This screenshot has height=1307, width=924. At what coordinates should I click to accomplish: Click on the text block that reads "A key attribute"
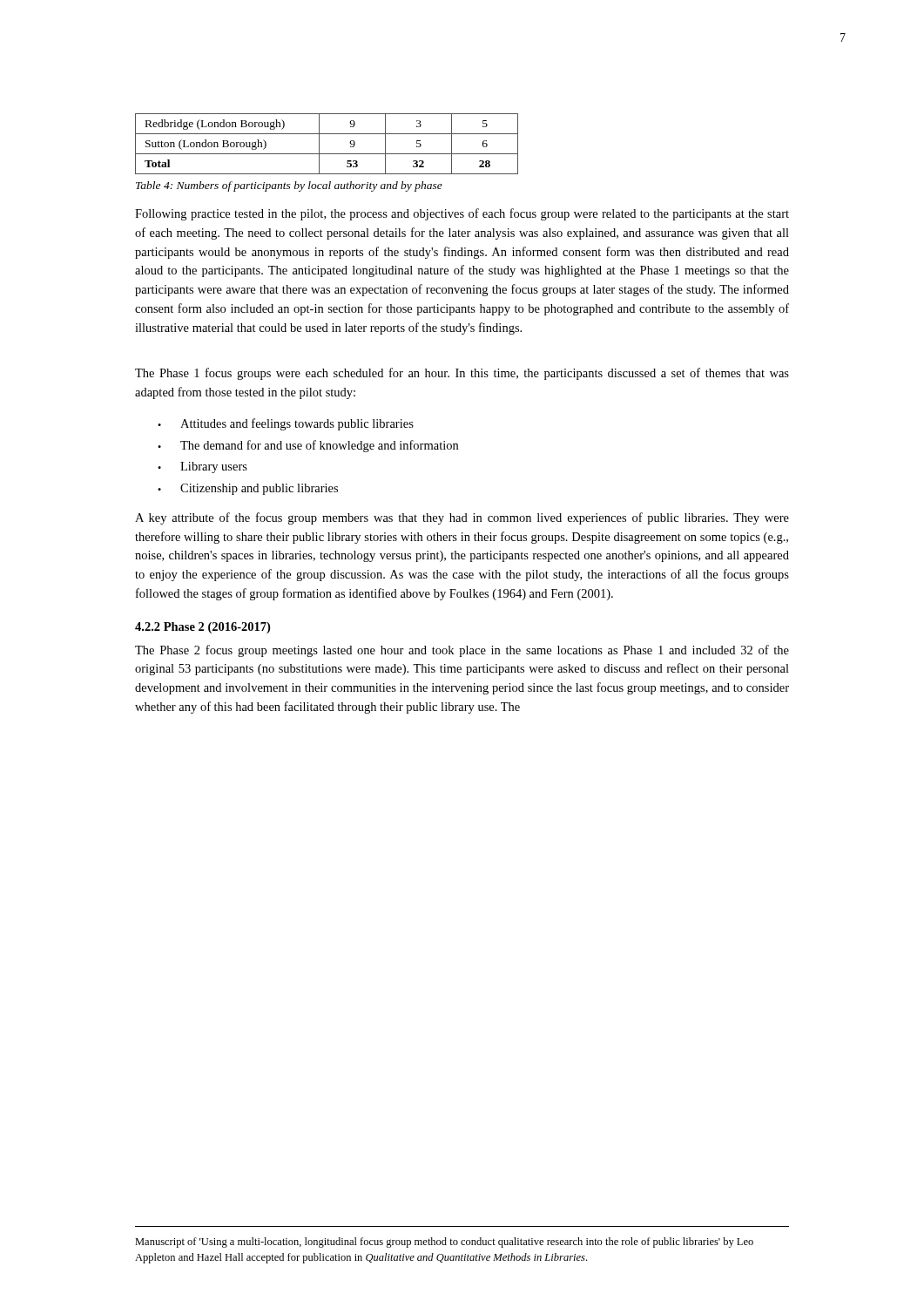(462, 555)
